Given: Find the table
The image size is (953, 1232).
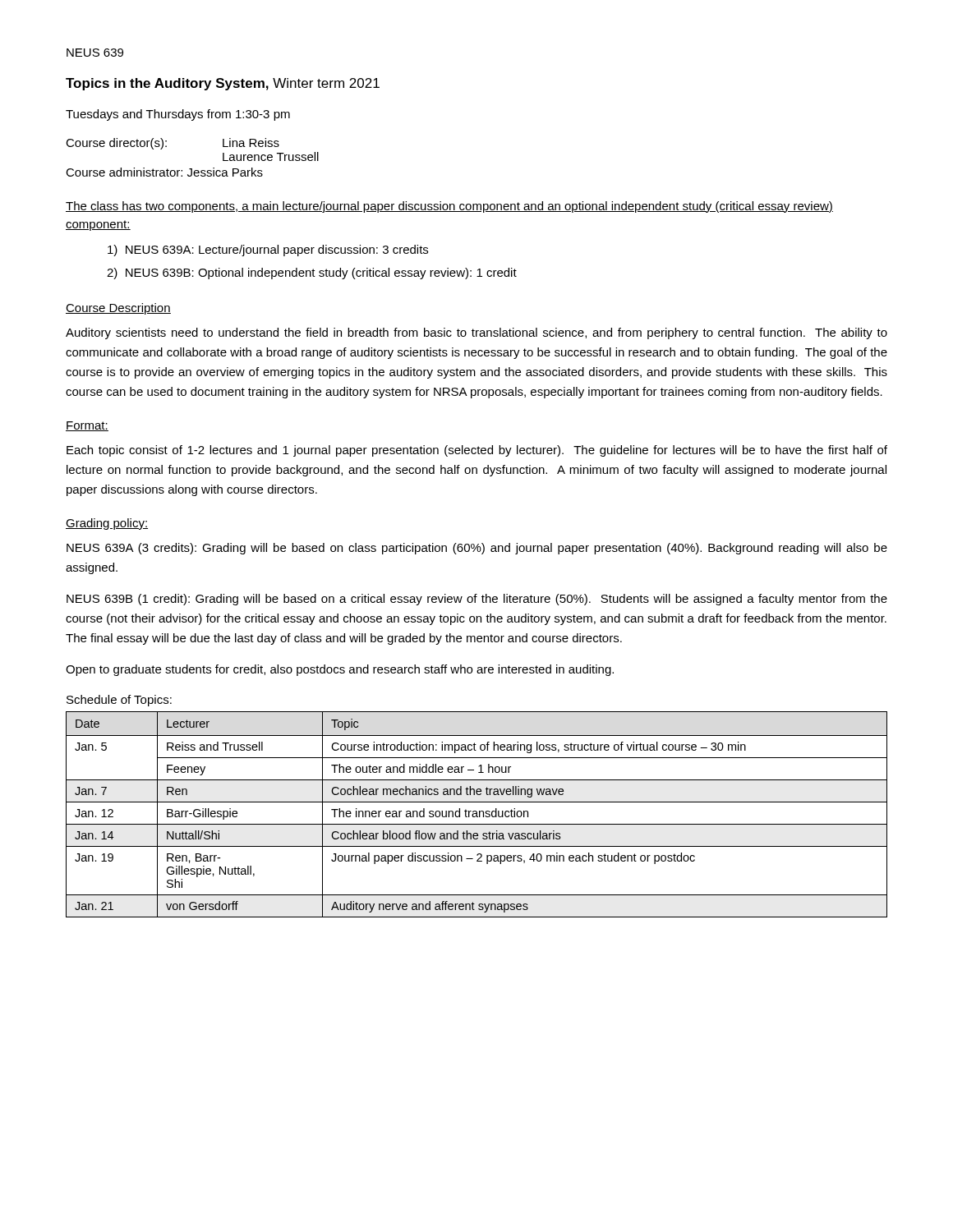Looking at the screenshot, I should tap(476, 814).
